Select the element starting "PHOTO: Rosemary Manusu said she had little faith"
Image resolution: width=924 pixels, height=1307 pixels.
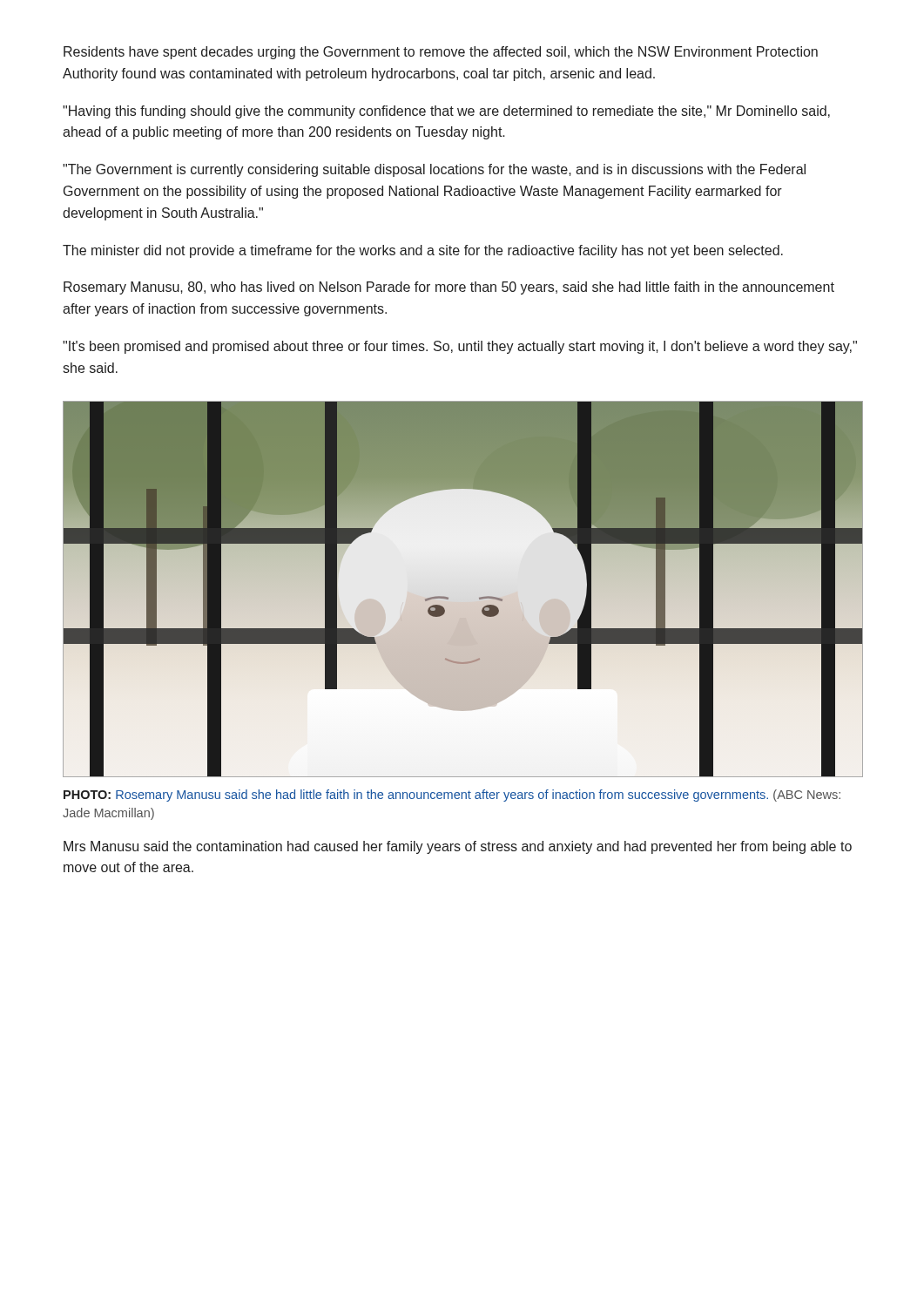point(452,803)
